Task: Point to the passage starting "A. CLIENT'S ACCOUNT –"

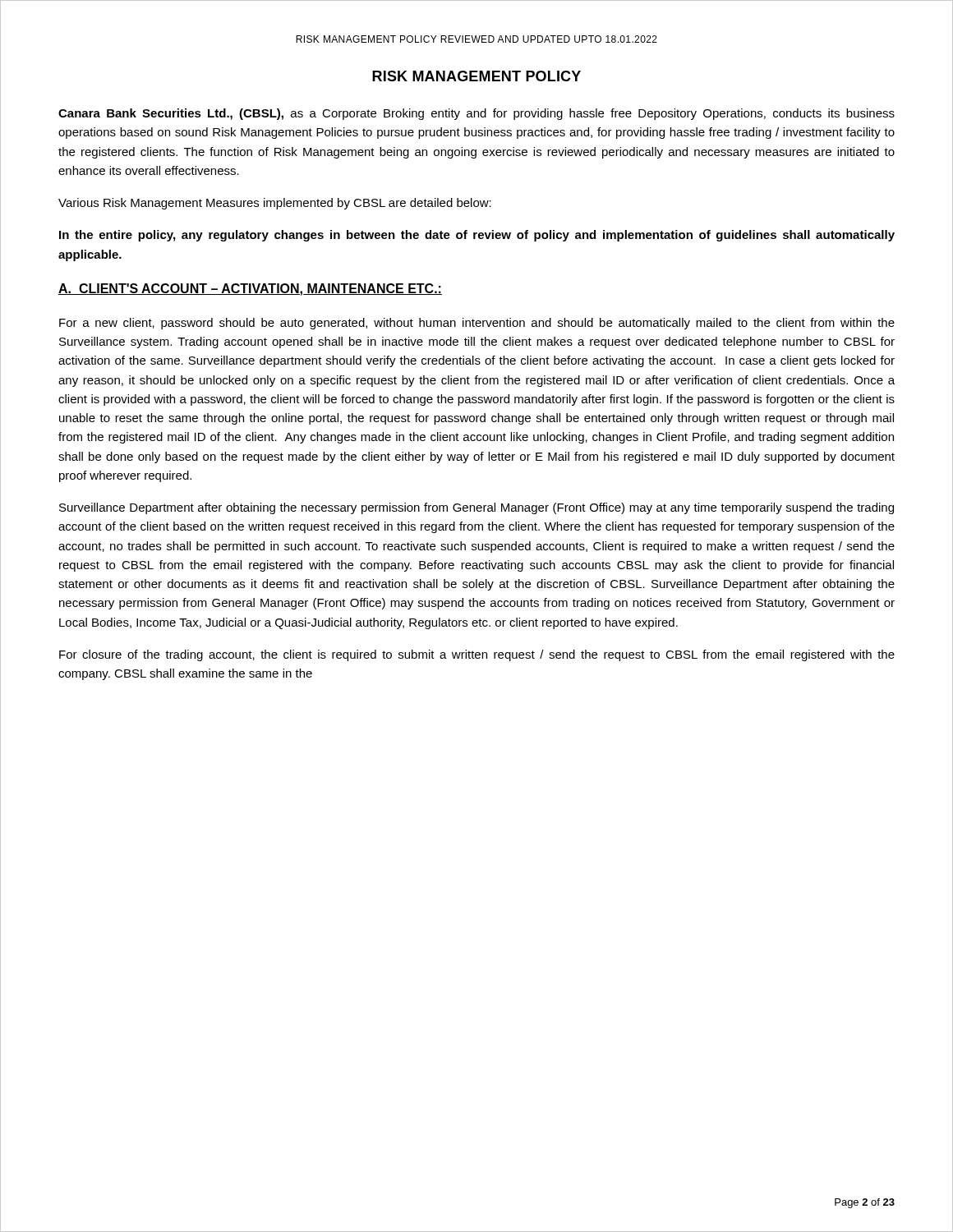Action: [250, 288]
